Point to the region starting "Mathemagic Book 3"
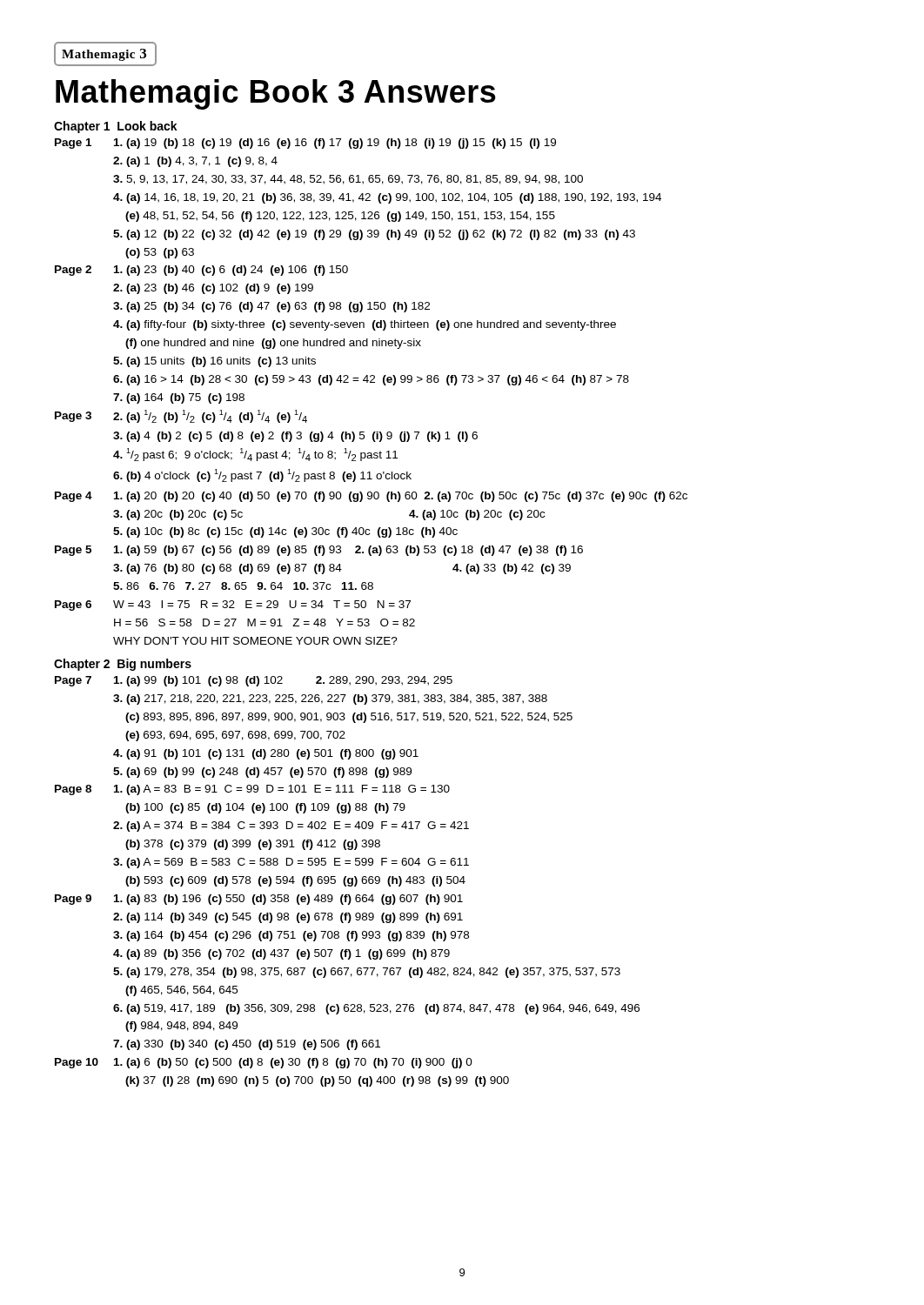Image resolution: width=924 pixels, height=1305 pixels. (276, 92)
